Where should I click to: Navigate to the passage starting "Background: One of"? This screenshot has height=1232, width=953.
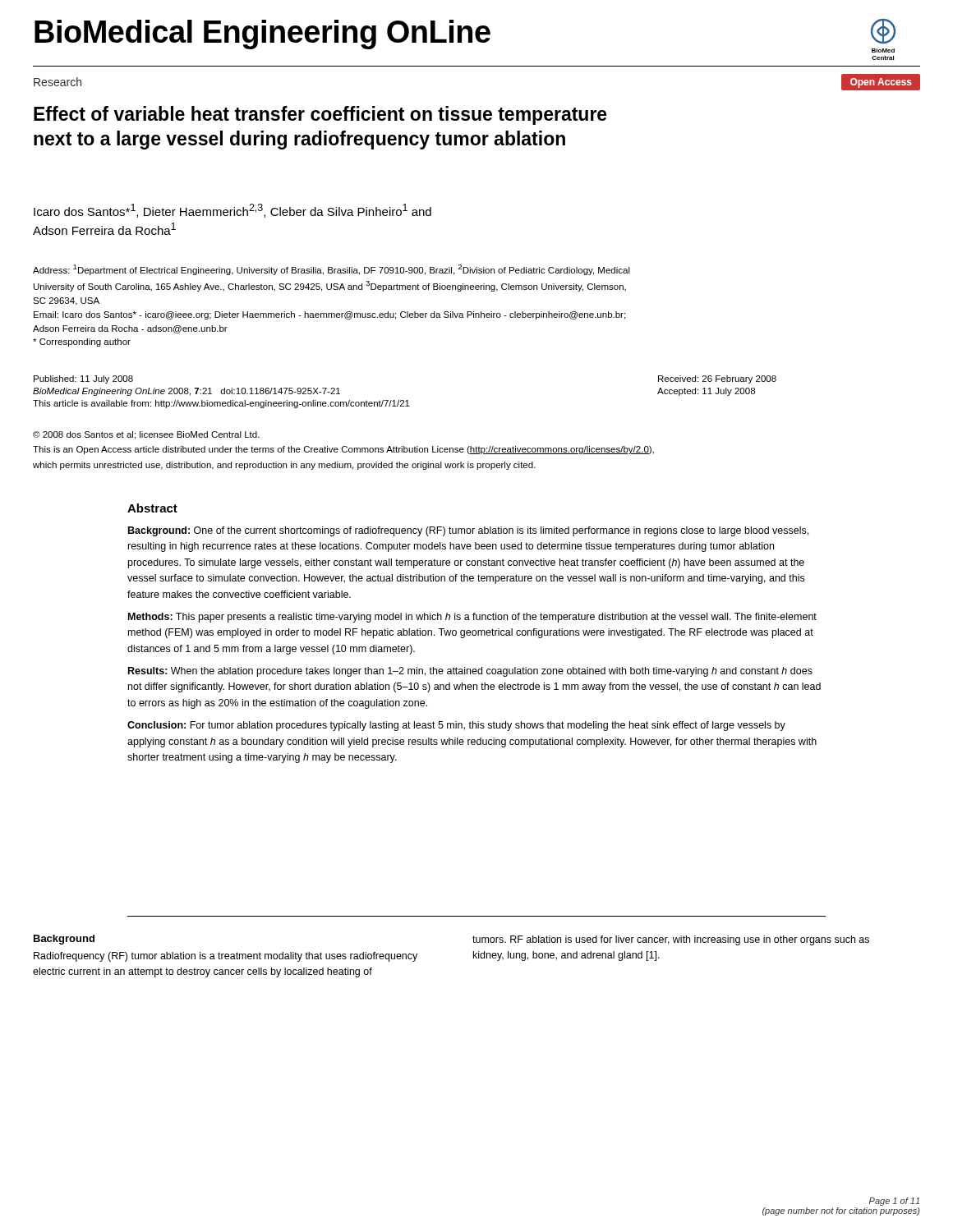pyautogui.click(x=468, y=562)
